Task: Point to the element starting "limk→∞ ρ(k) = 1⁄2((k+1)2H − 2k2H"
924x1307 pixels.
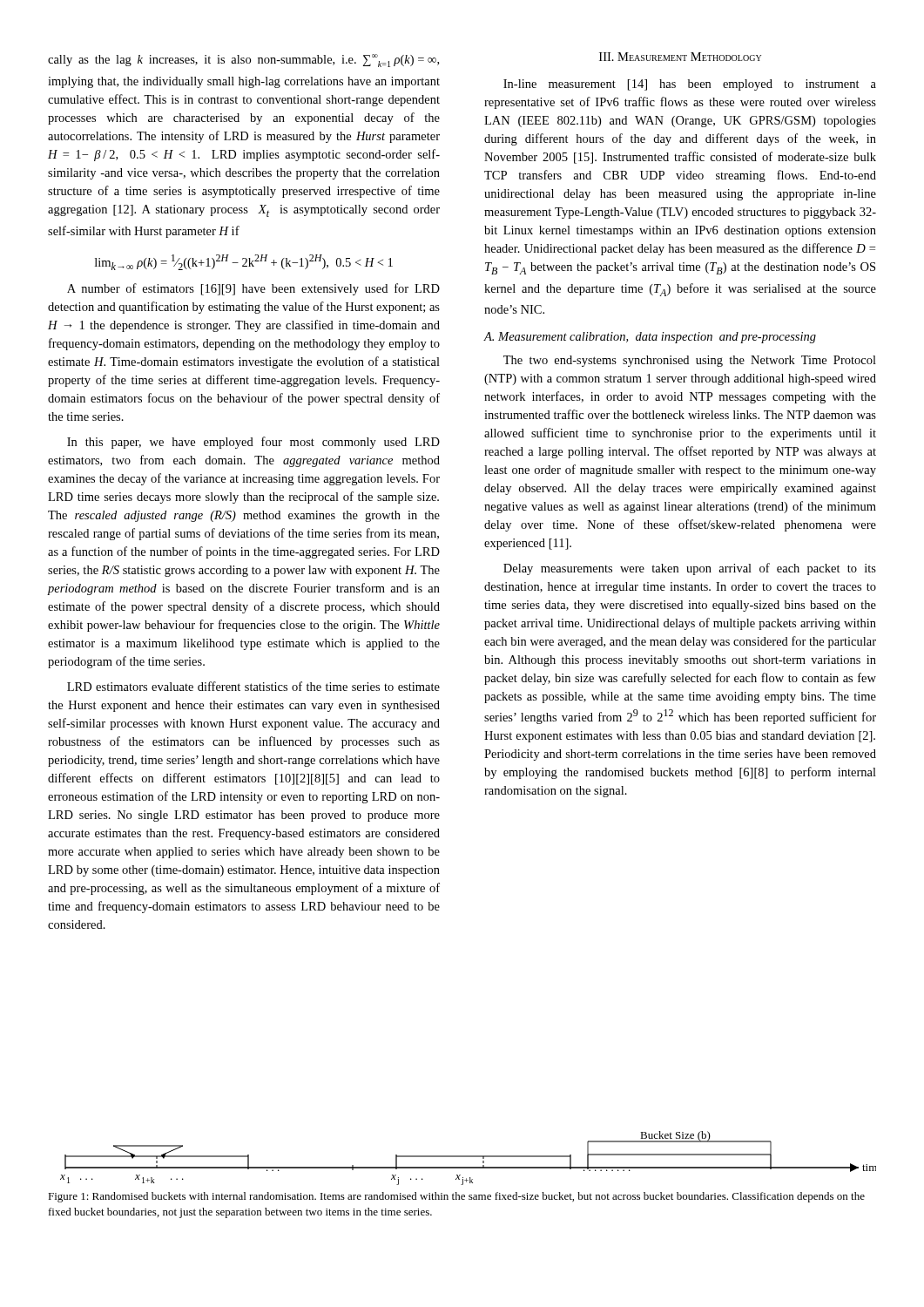Action: (x=244, y=262)
